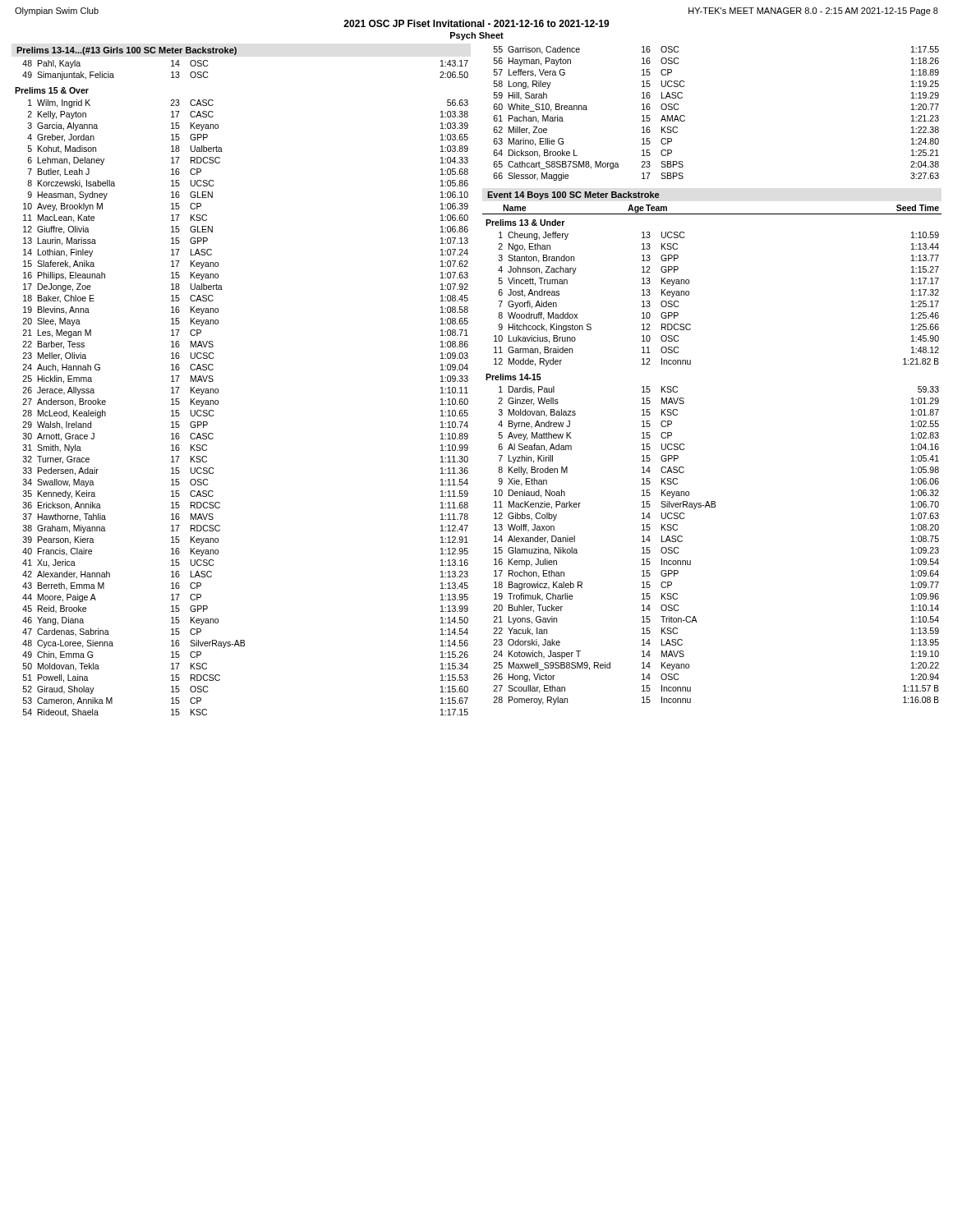Click on the section header with the text "Prelims 13 & Under"
The image size is (953, 1232).
[x=525, y=223]
